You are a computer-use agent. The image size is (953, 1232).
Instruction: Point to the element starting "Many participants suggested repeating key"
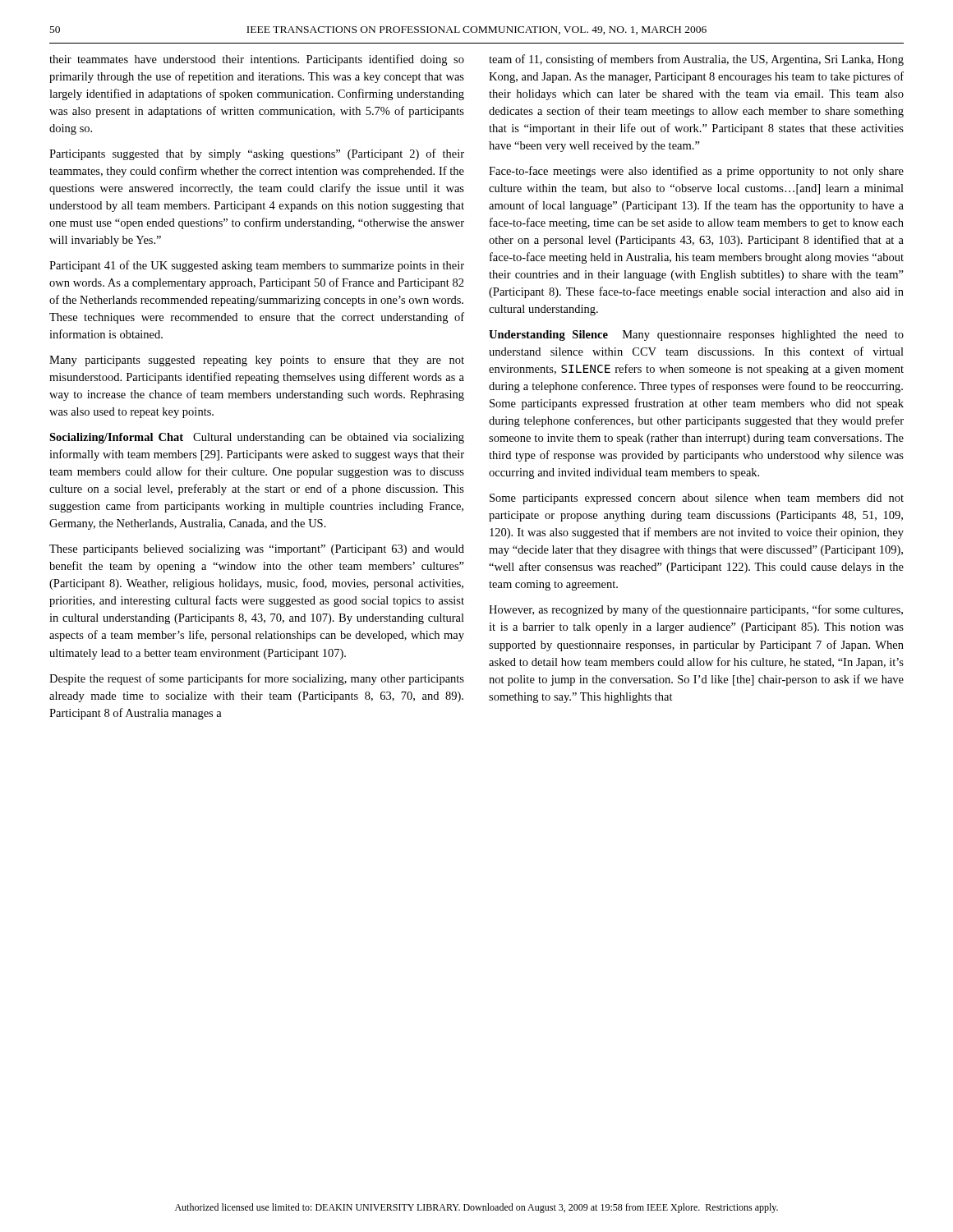point(257,386)
